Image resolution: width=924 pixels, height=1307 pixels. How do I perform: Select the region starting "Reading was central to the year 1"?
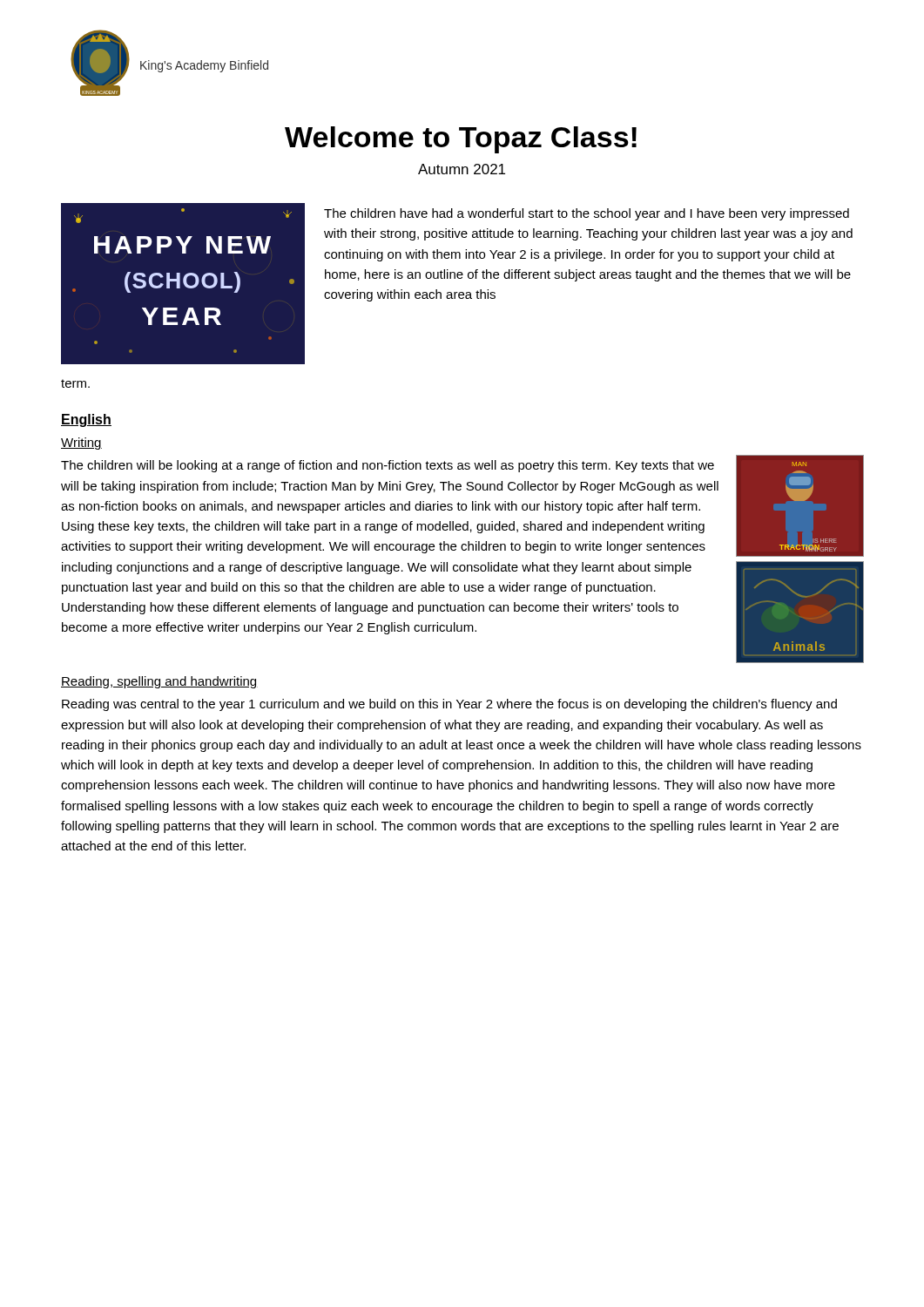coord(461,775)
